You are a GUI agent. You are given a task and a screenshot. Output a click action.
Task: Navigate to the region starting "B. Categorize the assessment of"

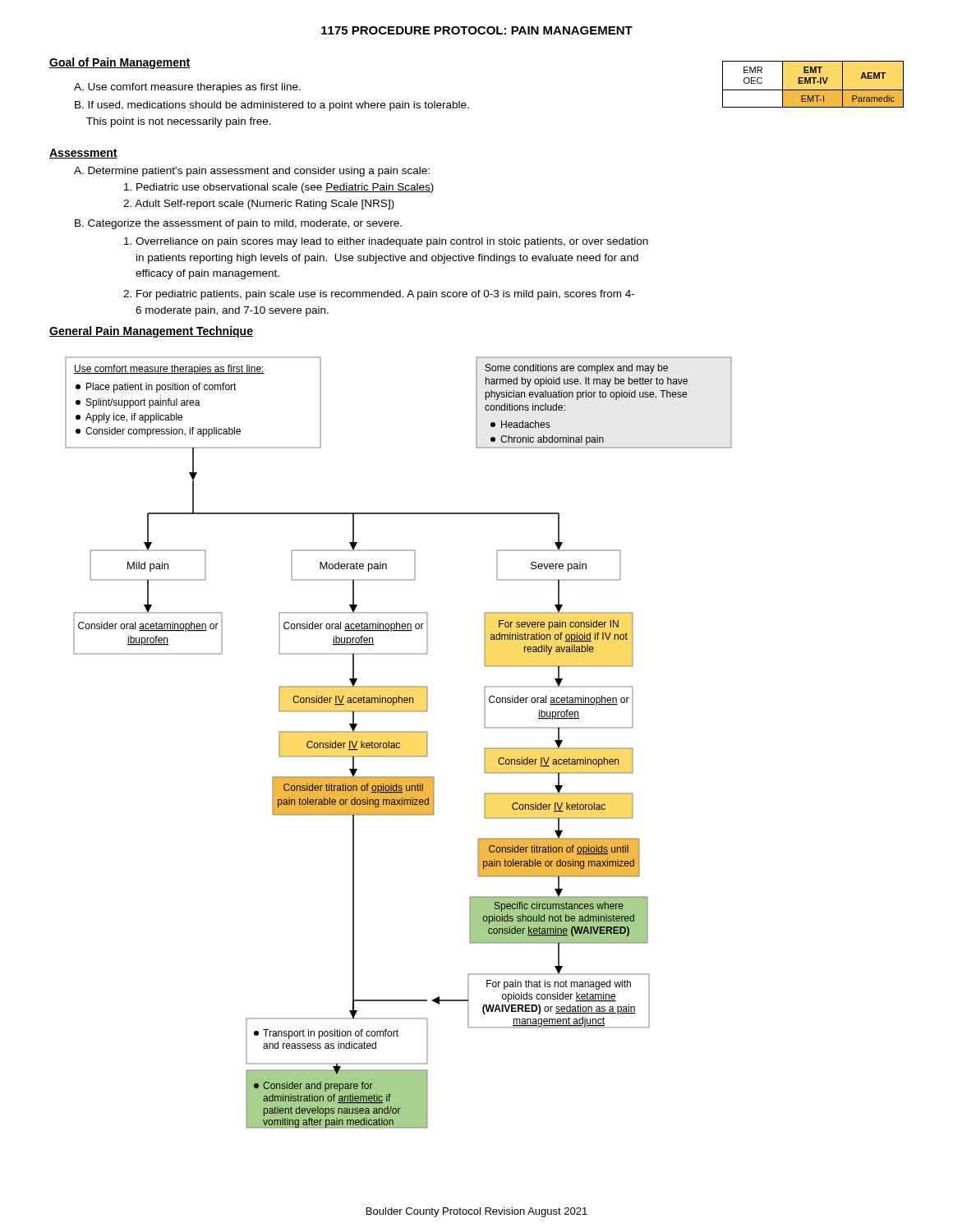(238, 223)
